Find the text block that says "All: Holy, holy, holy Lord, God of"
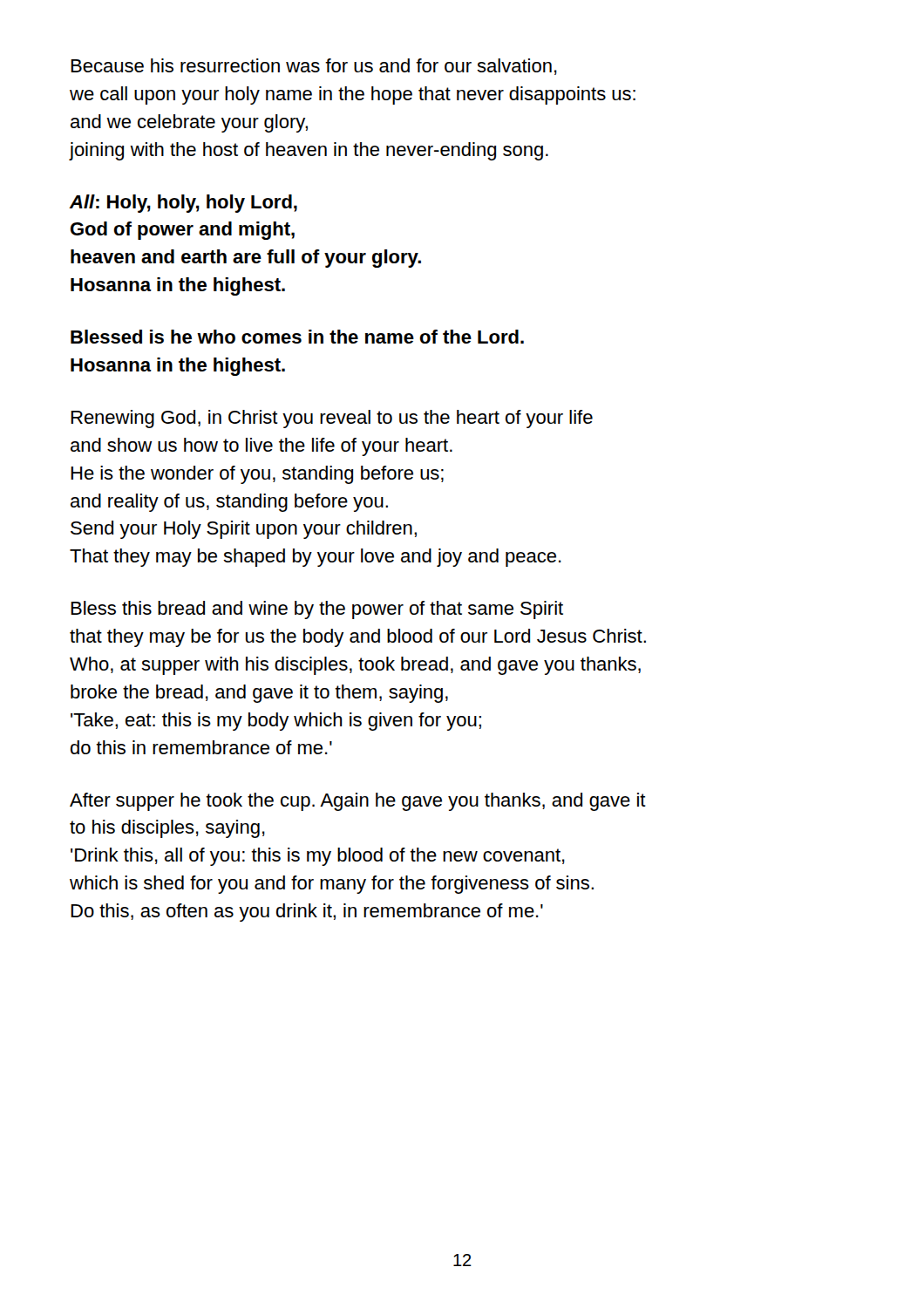The width and height of the screenshot is (924, 1308). tap(246, 243)
